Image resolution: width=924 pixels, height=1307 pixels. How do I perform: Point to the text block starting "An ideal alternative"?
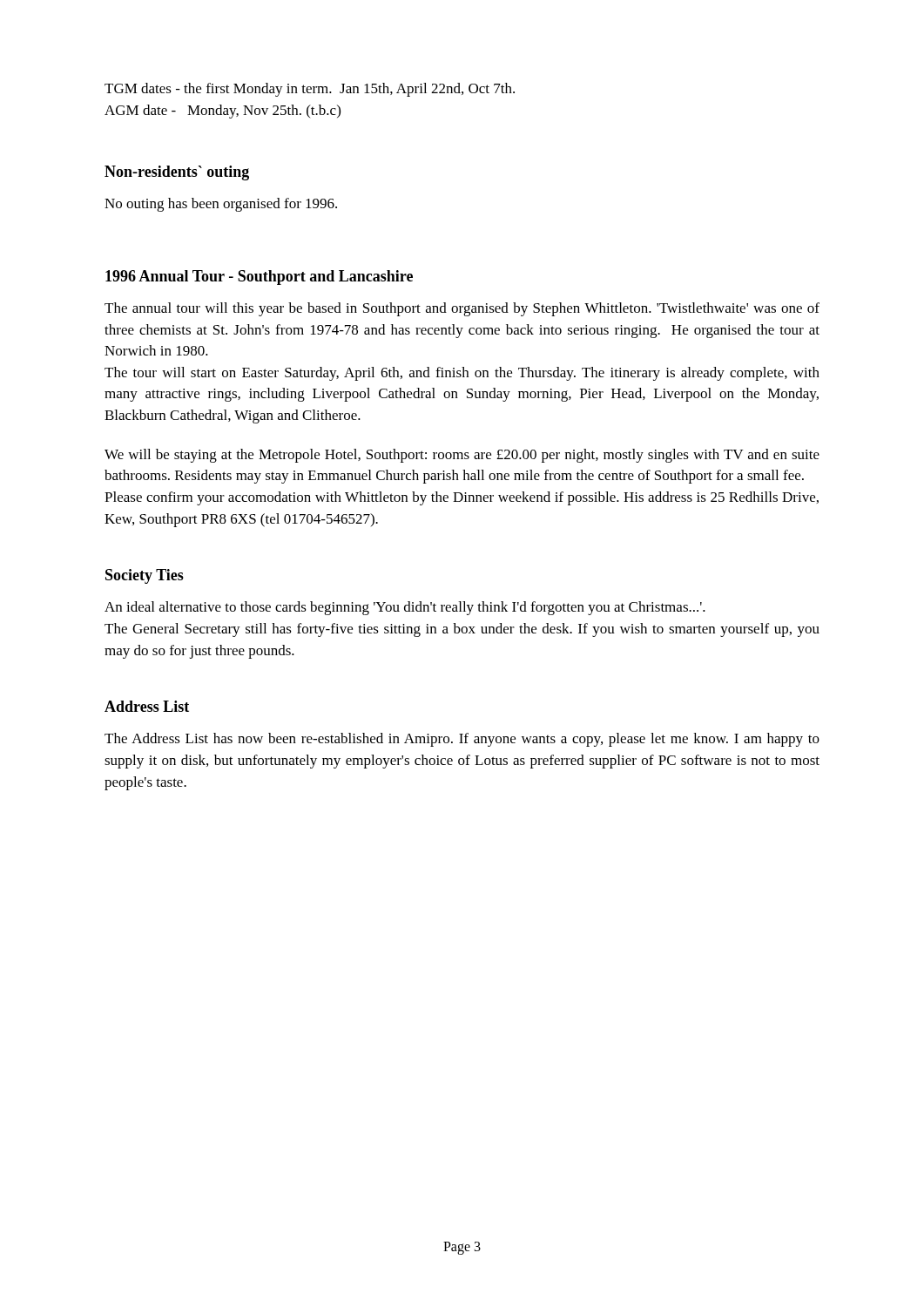pos(462,629)
